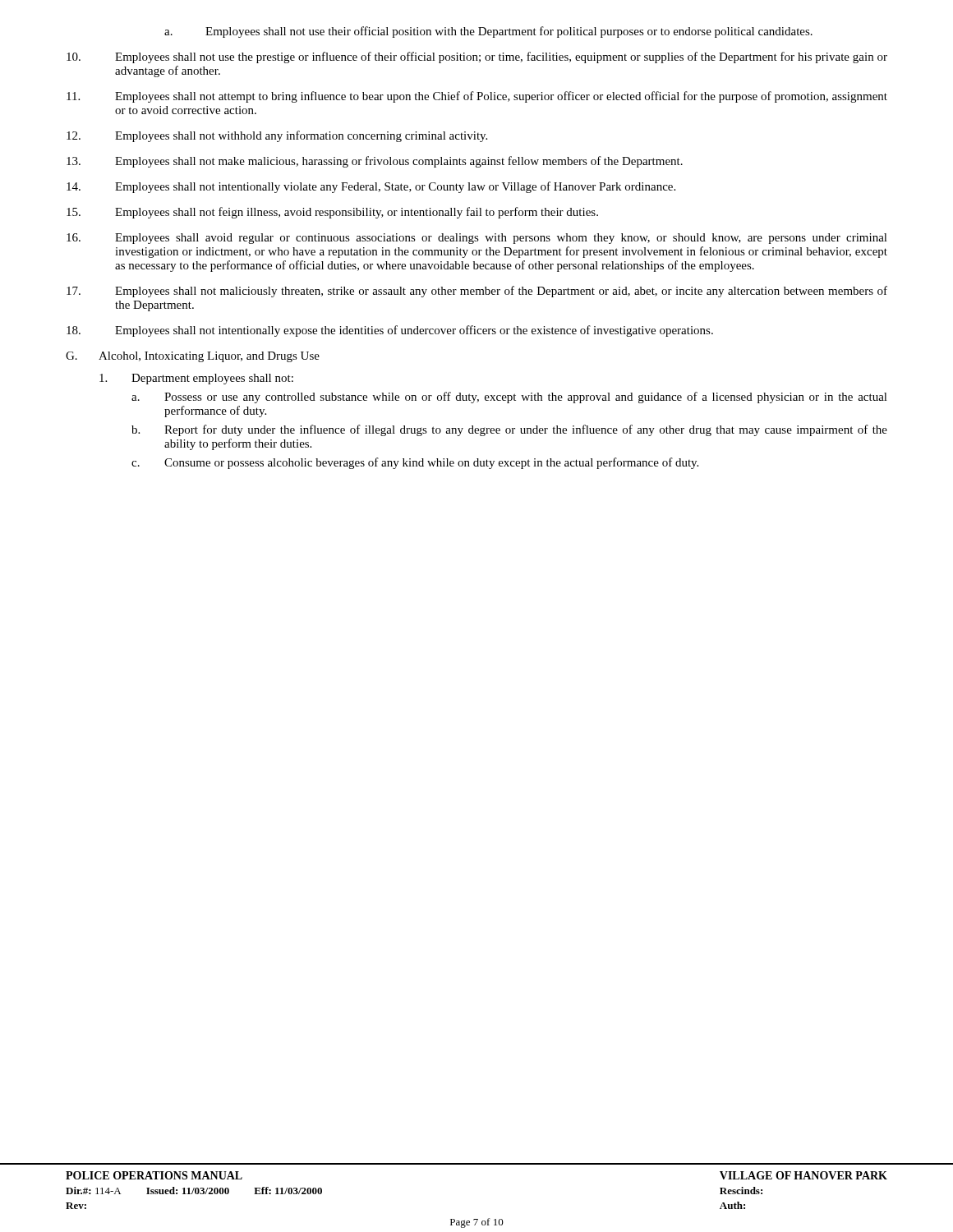
Task: Select the list item that reads "Department employees shall not:"
Action: (x=196, y=379)
